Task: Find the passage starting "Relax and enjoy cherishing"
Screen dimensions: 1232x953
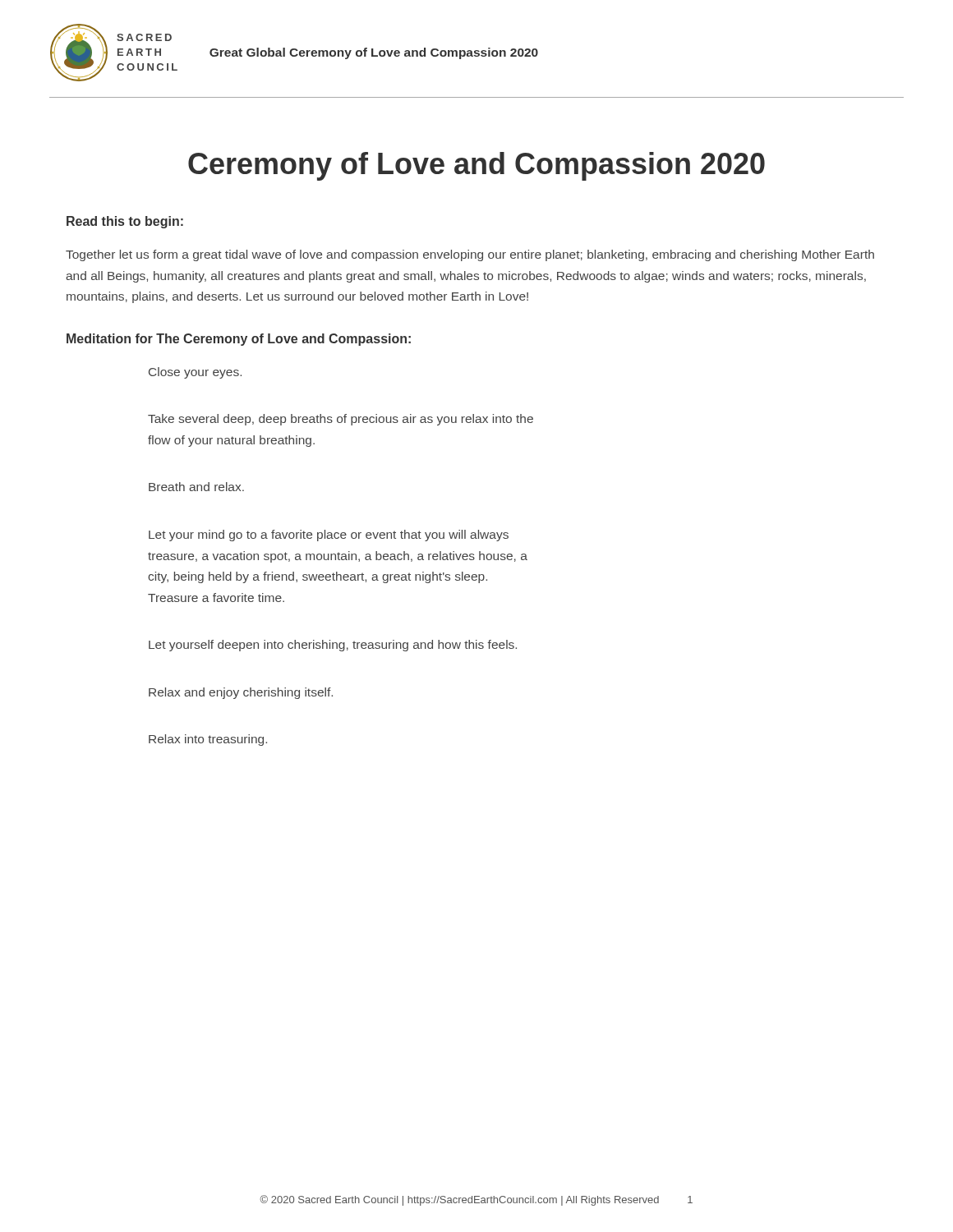Action: [x=241, y=692]
